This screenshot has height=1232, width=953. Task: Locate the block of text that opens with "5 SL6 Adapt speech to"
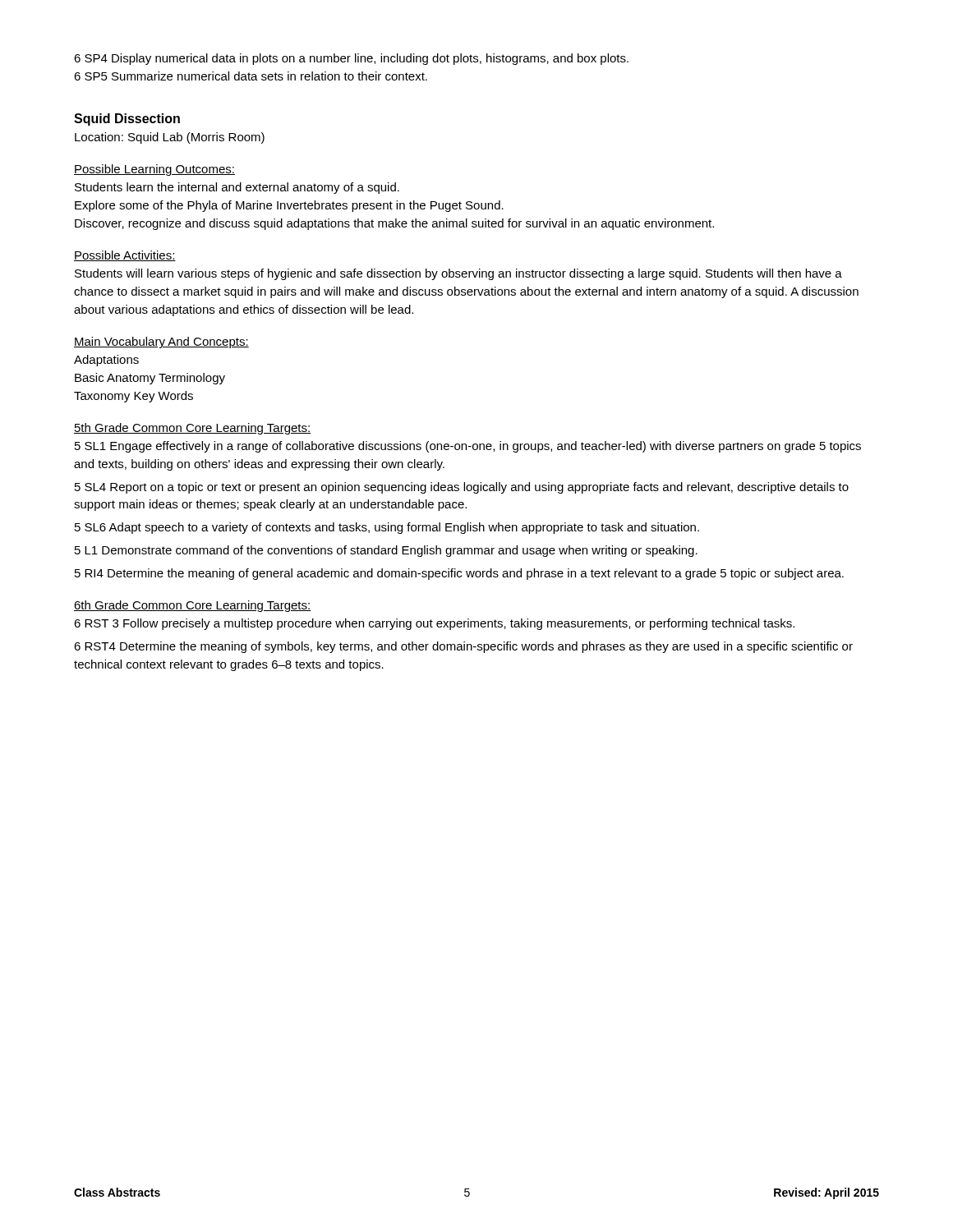[x=476, y=527]
